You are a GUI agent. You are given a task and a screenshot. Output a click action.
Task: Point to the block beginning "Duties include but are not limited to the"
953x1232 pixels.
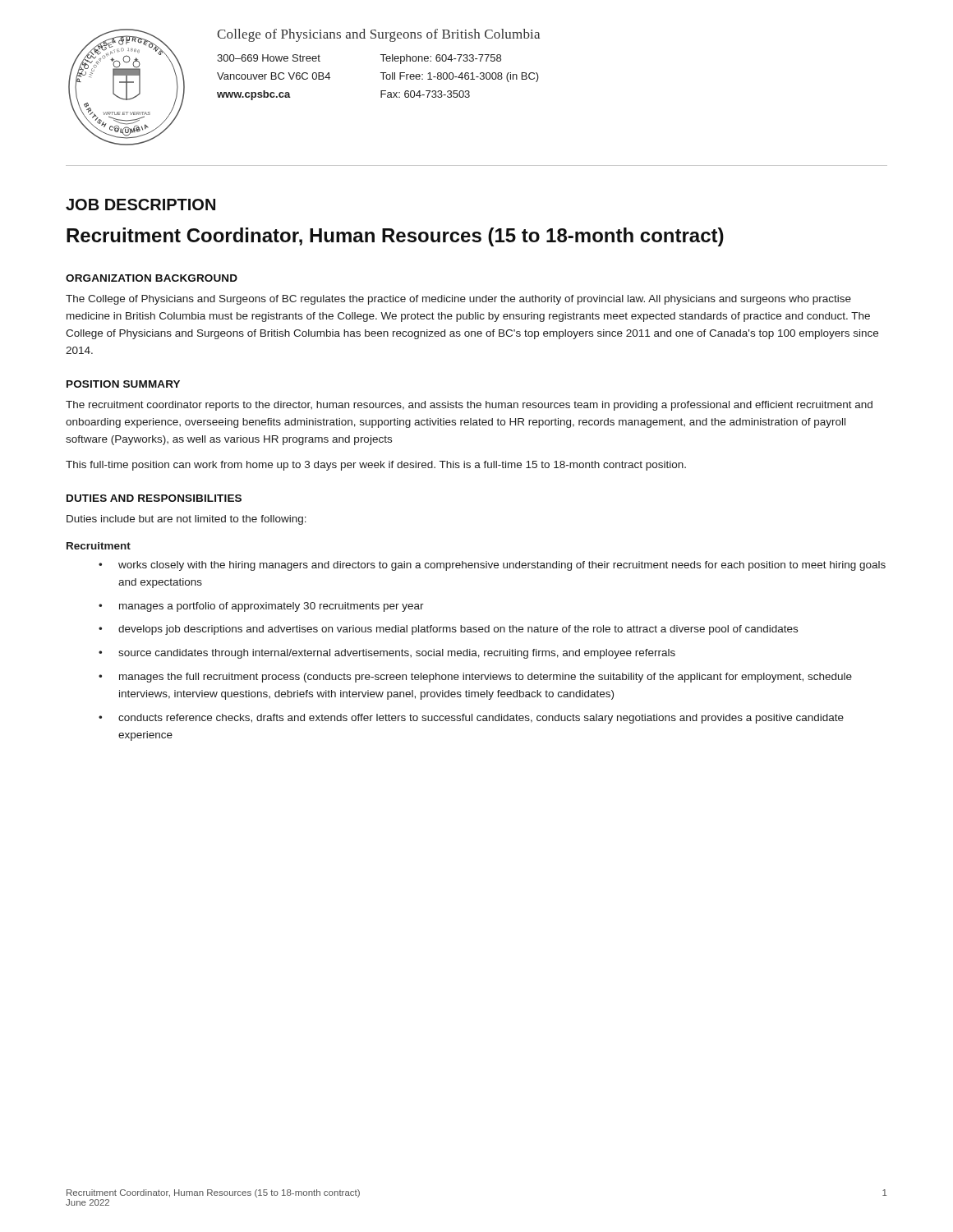[186, 518]
